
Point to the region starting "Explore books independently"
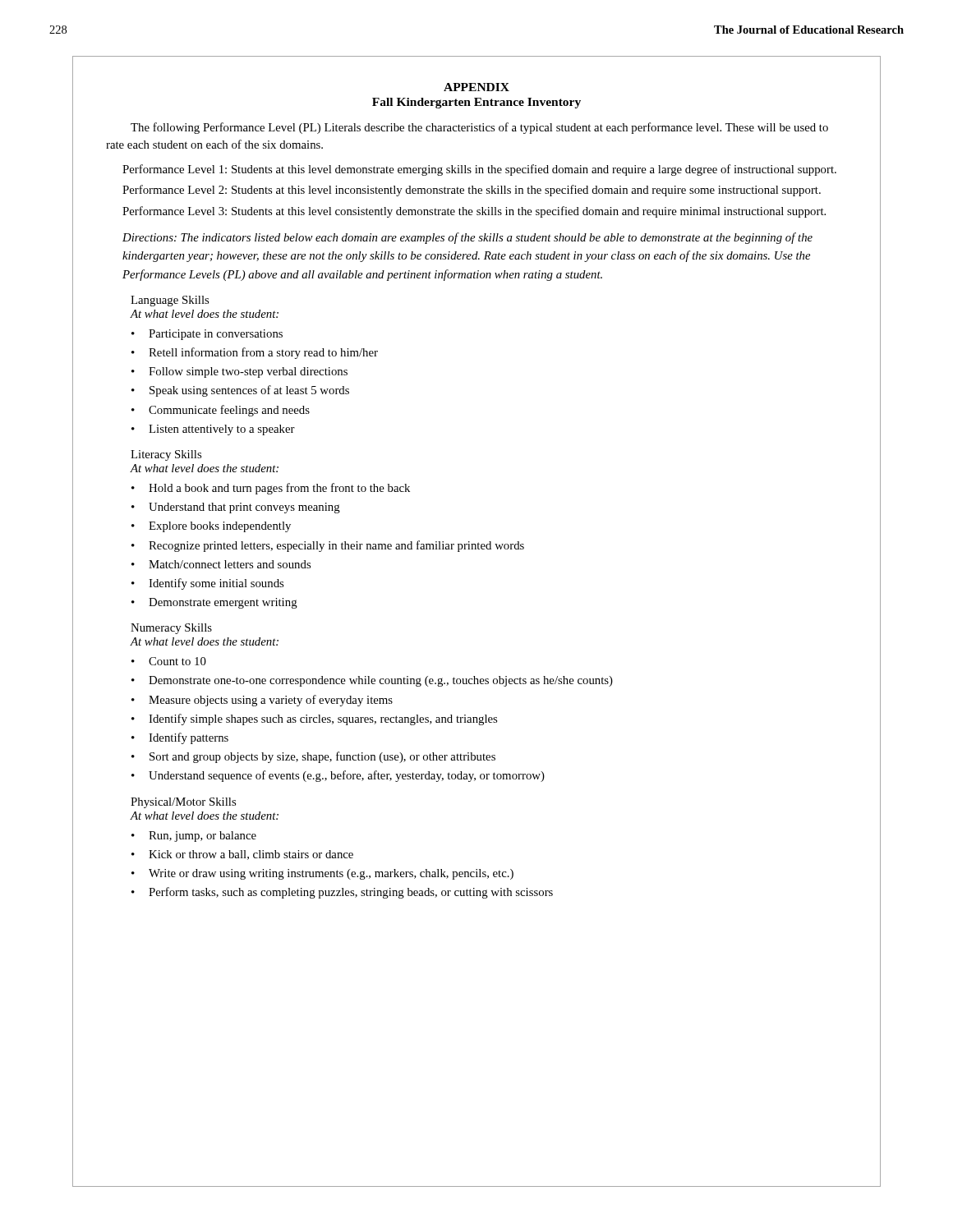coord(220,526)
